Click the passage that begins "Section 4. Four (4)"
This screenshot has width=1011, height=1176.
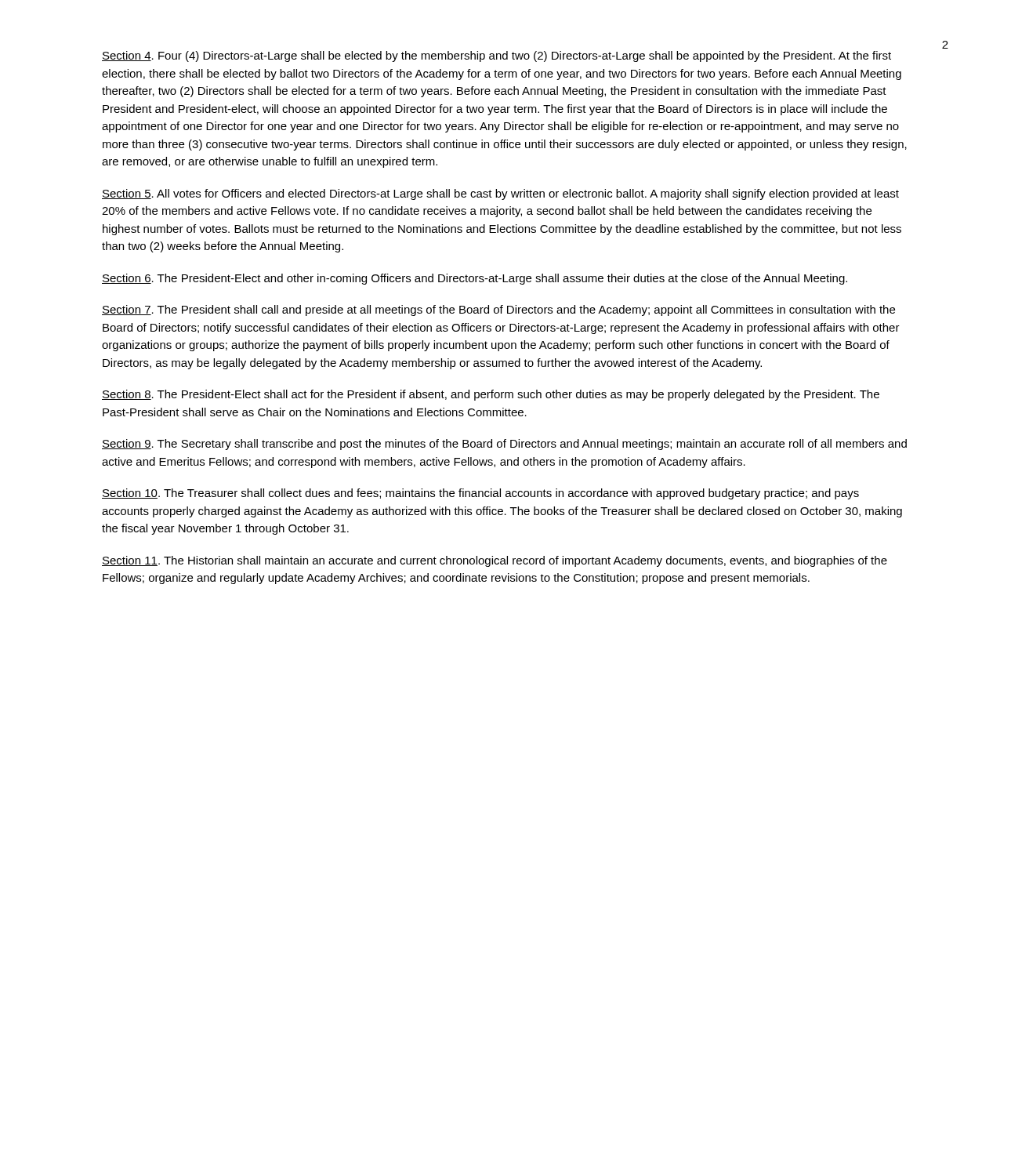[x=505, y=108]
